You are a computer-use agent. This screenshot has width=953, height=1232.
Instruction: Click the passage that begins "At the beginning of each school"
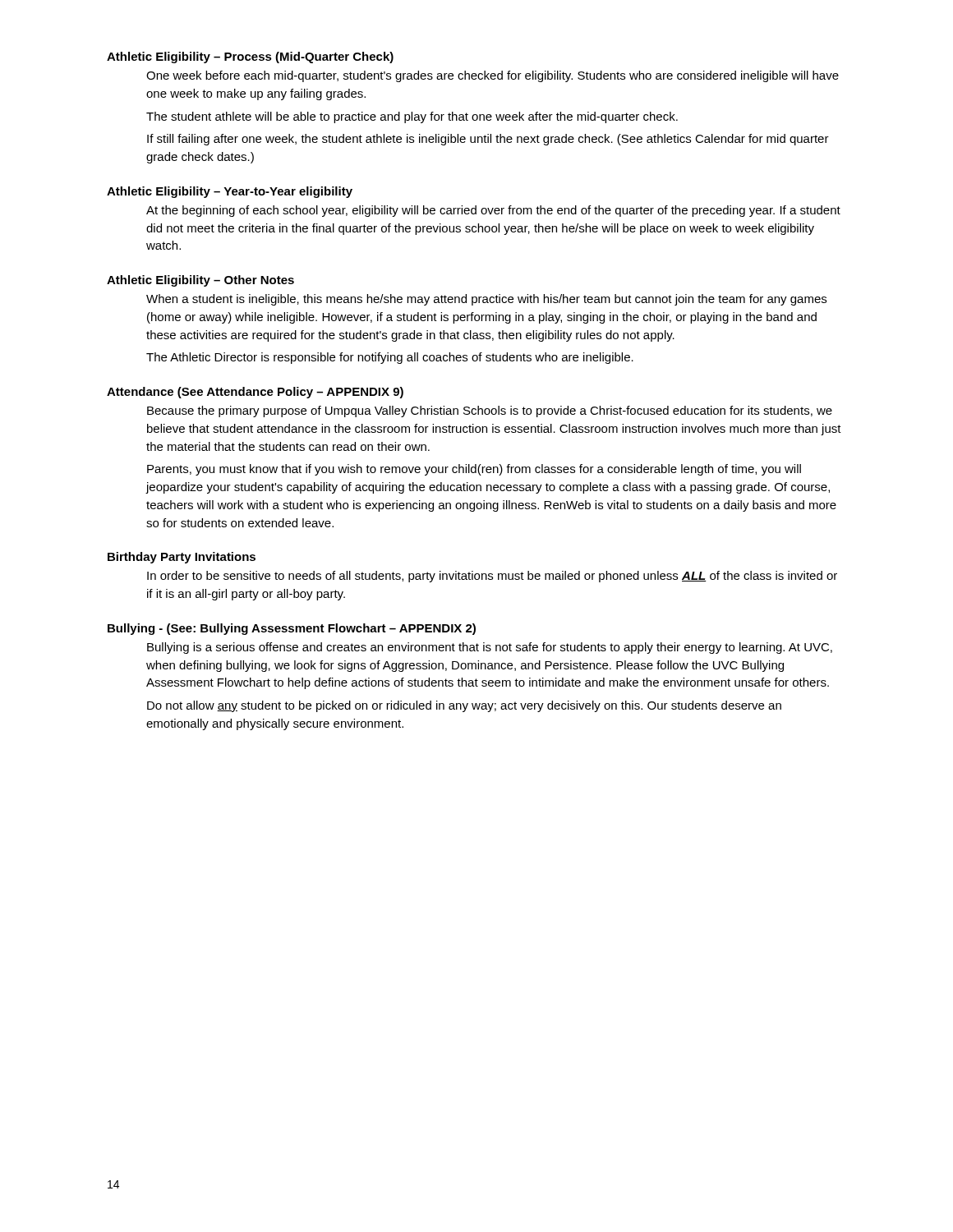(496, 228)
